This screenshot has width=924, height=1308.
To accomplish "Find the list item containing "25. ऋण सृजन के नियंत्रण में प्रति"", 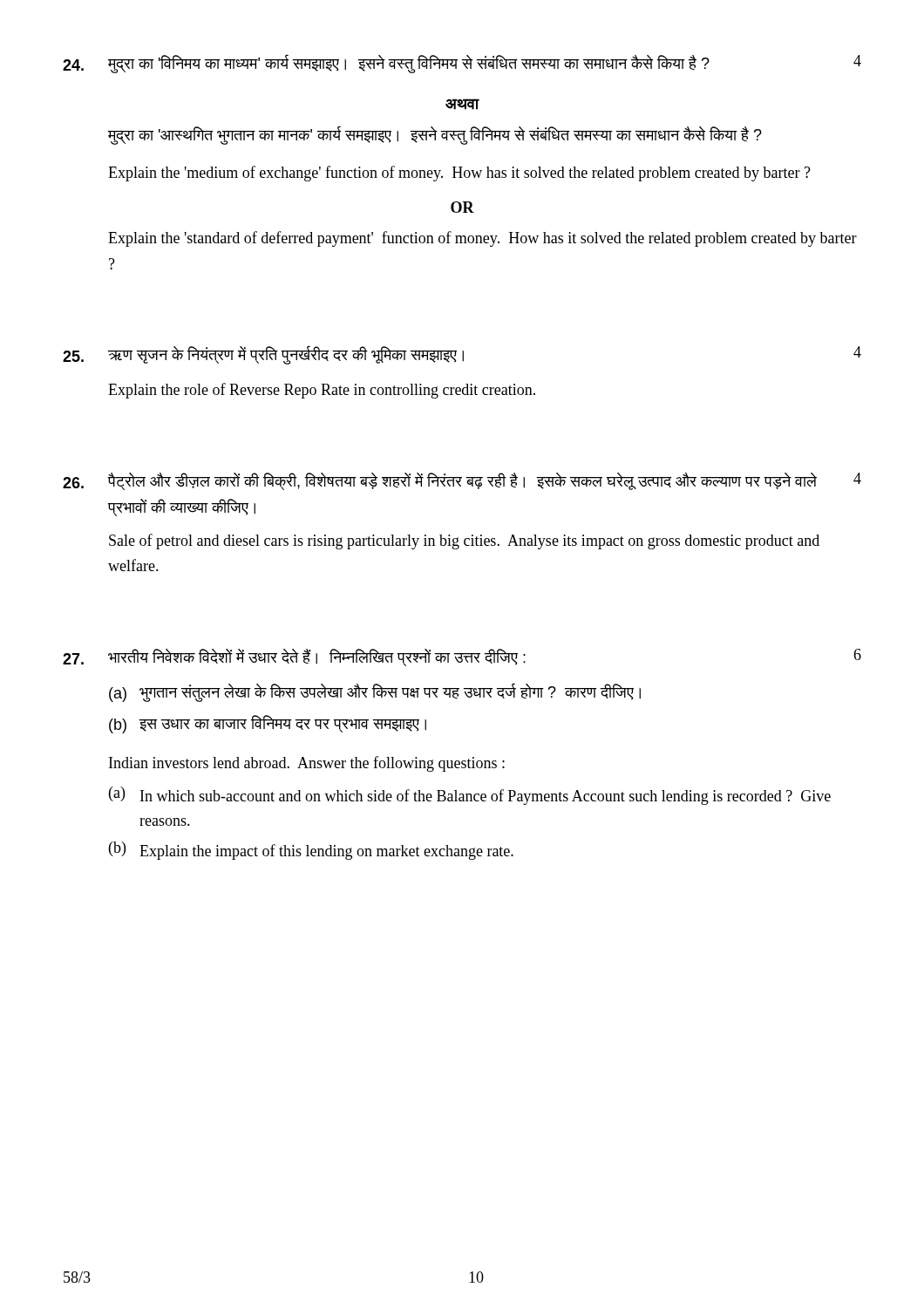I will coord(462,356).
